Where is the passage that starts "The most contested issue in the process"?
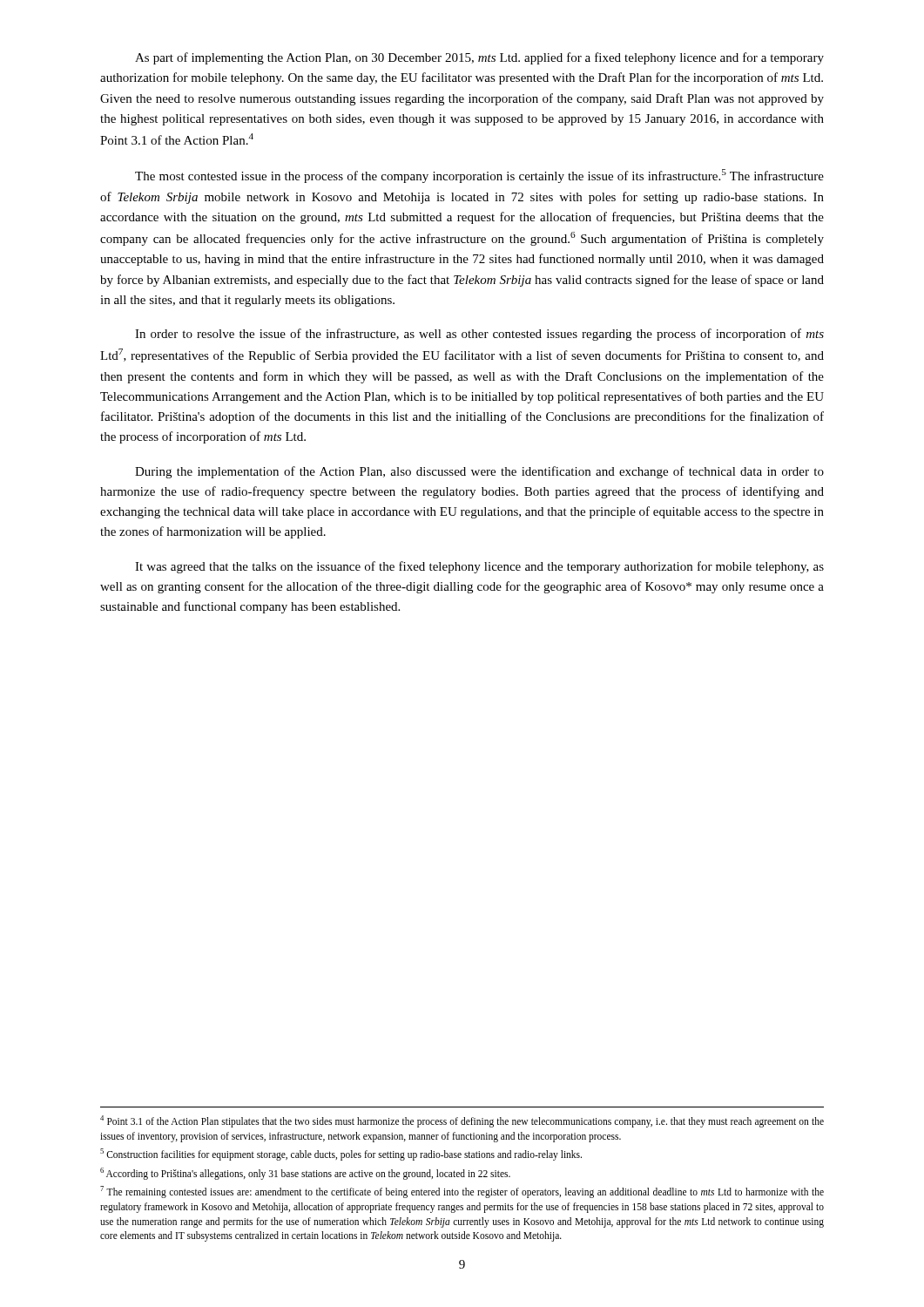This screenshot has height=1307, width=924. (462, 238)
